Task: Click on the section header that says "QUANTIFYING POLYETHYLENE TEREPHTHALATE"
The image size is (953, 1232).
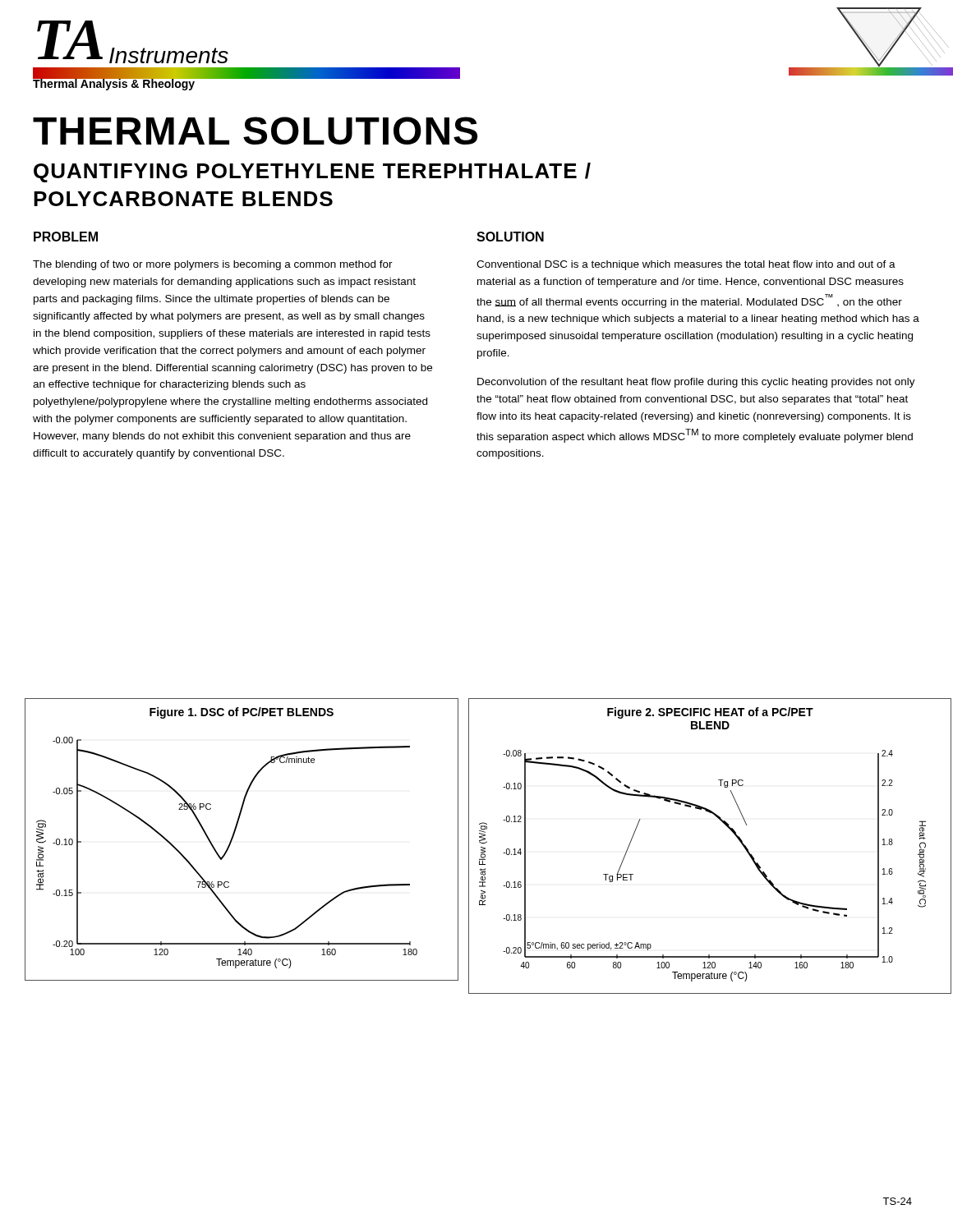Action: 361,185
